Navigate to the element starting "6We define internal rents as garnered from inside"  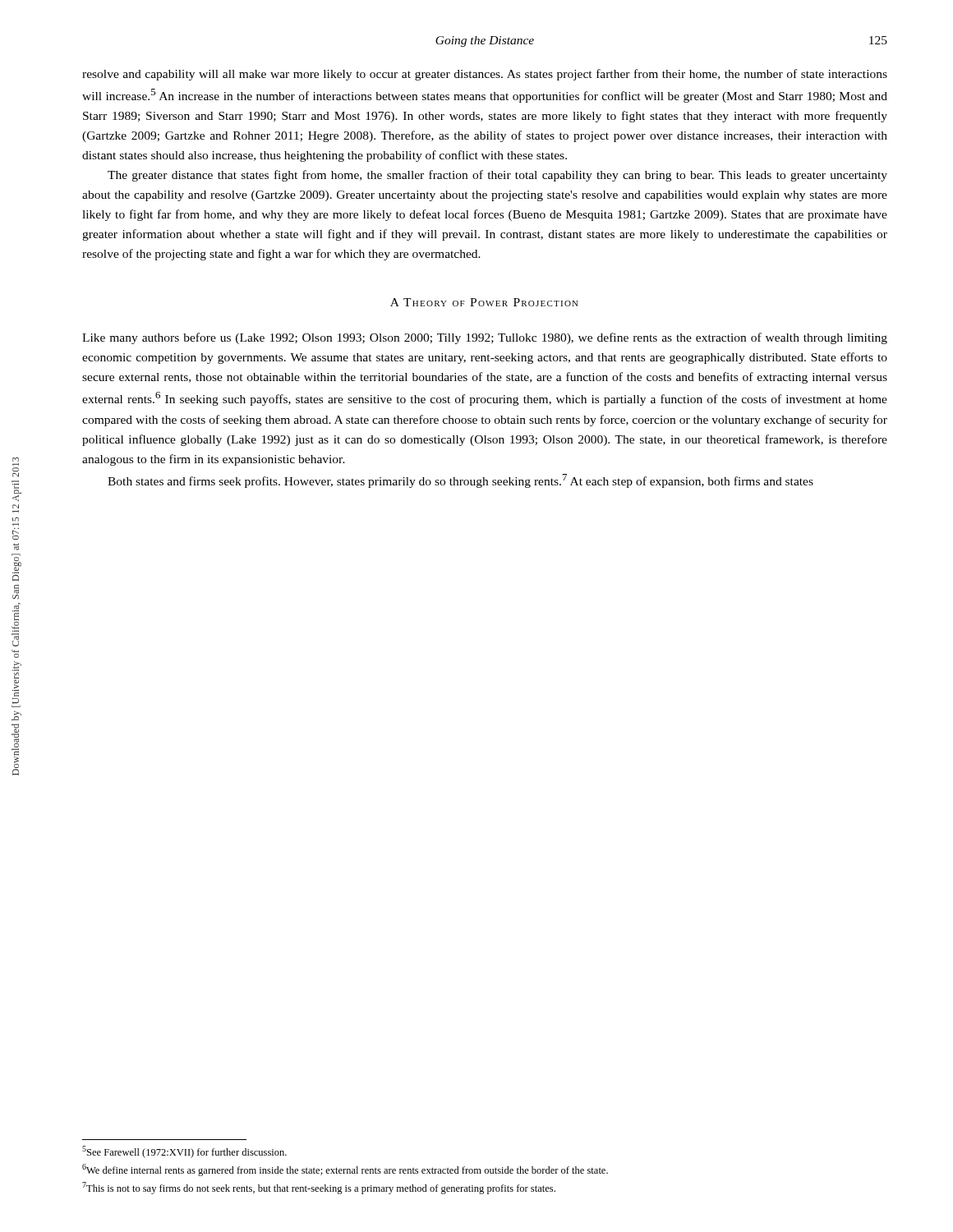(345, 1169)
